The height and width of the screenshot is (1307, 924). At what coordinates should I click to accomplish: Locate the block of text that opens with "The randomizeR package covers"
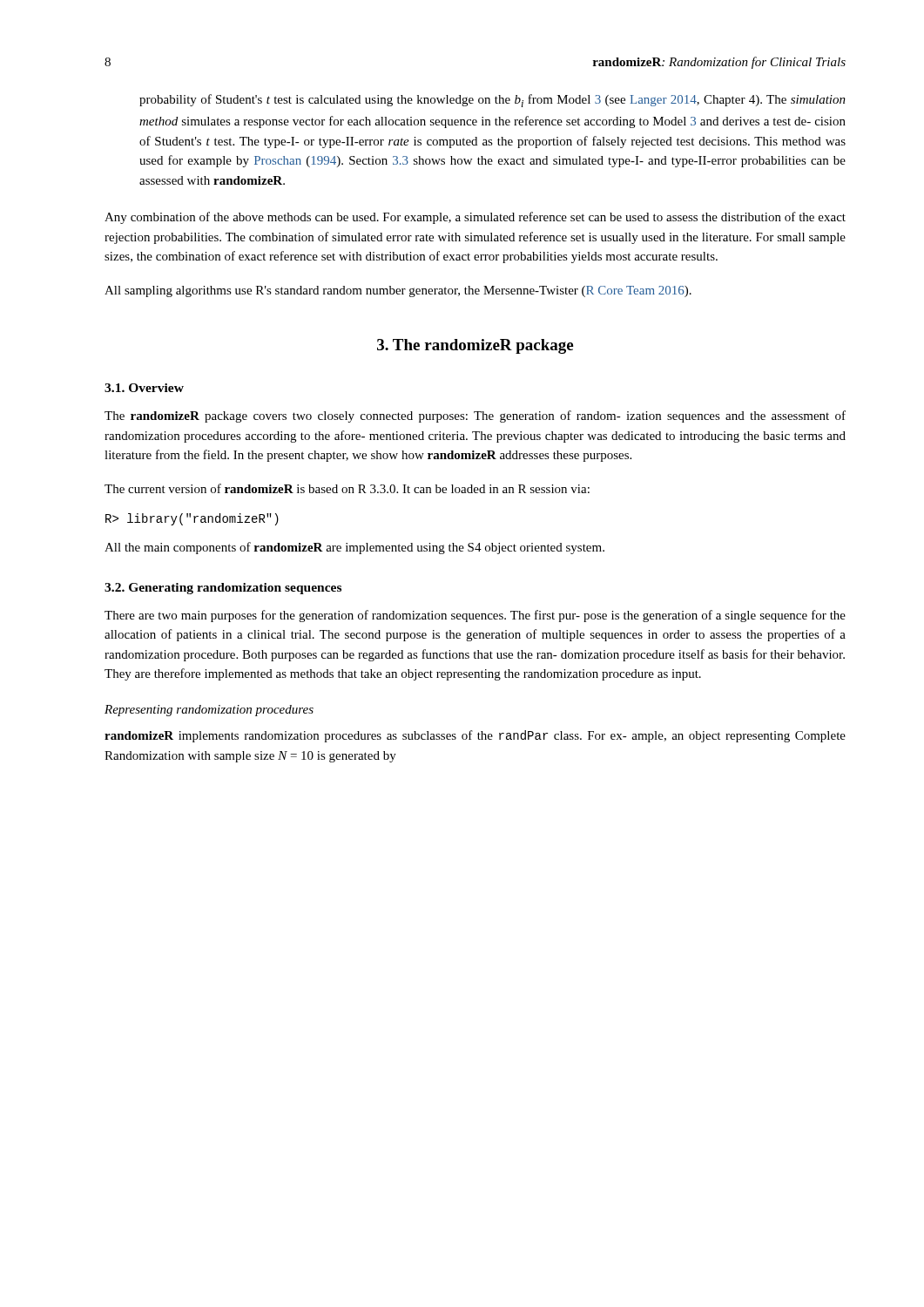pos(475,435)
